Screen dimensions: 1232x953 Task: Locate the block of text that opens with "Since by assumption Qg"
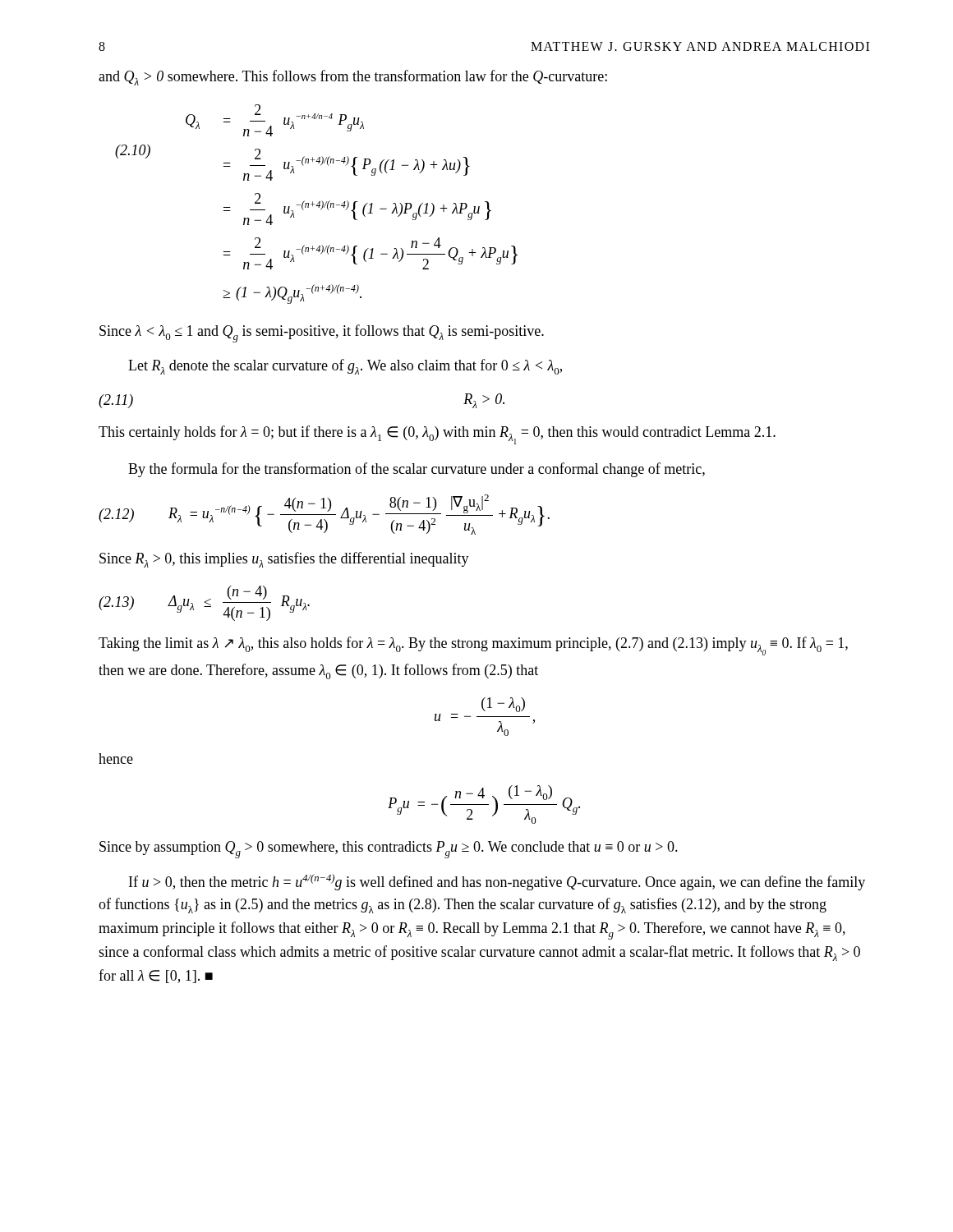(x=485, y=848)
